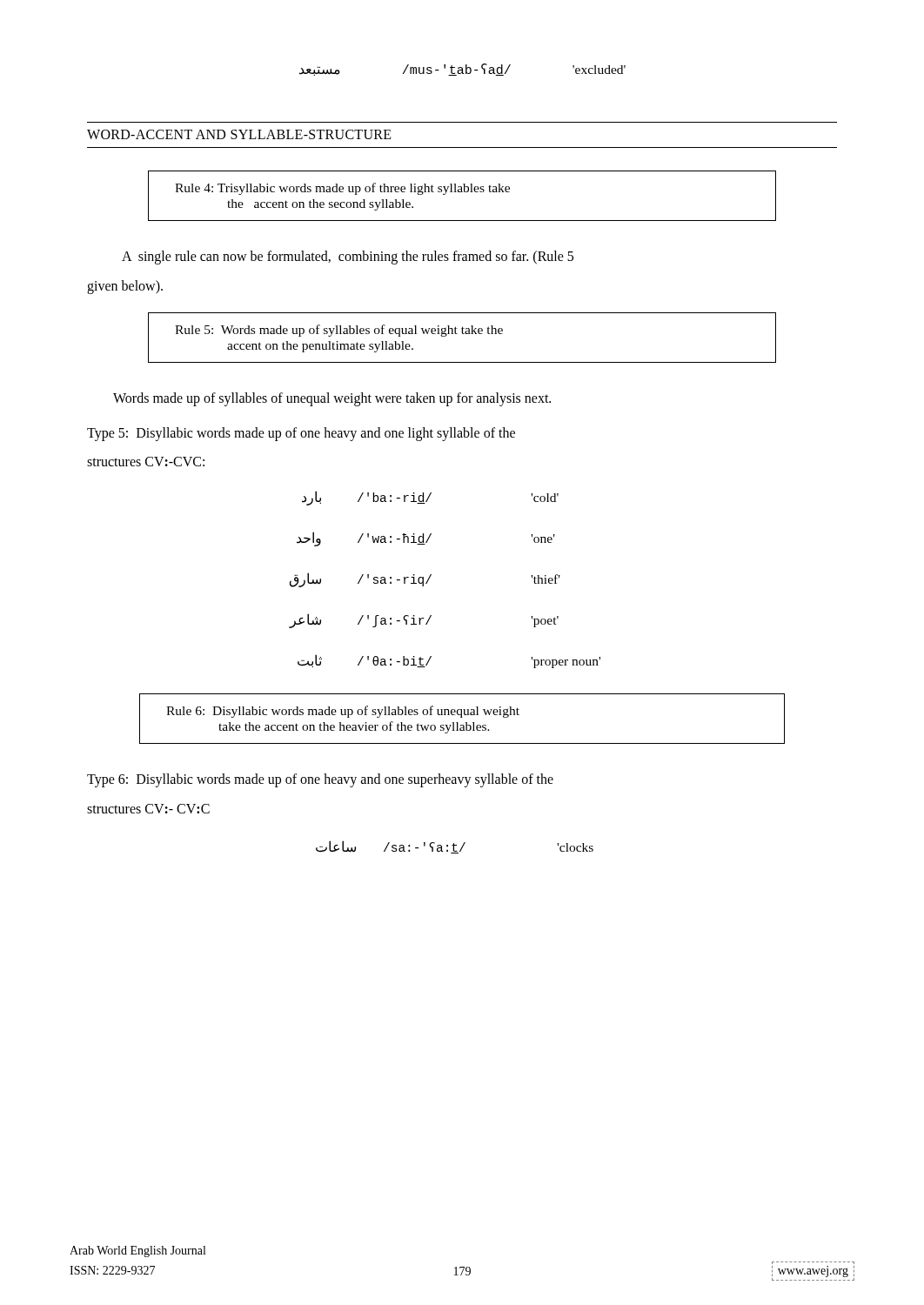Viewport: 924px width, 1305px height.
Task: Point to "سارق /'sa:-riq/ 'thief'"
Action: point(402,579)
